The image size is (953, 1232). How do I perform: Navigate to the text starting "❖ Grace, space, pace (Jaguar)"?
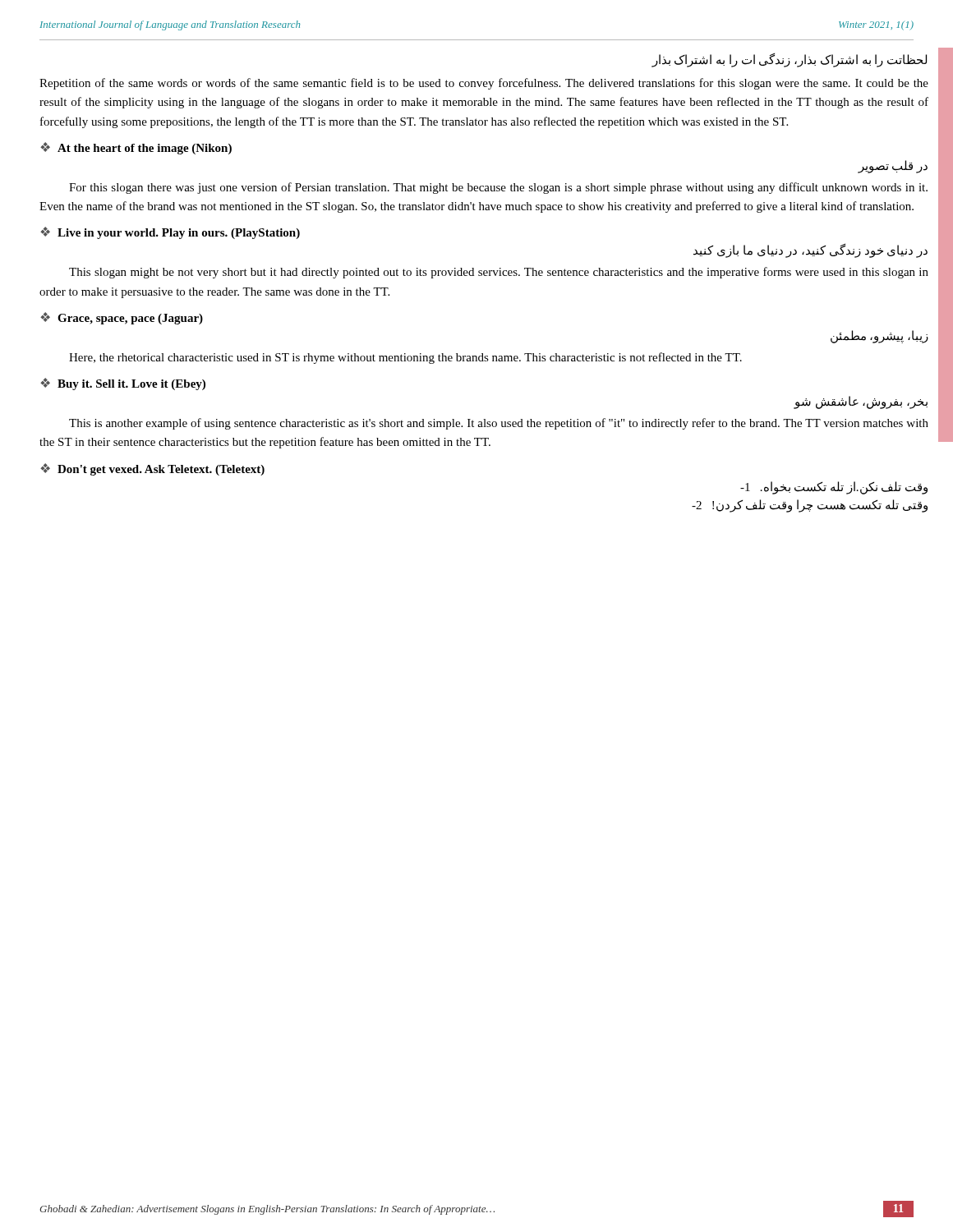(121, 317)
